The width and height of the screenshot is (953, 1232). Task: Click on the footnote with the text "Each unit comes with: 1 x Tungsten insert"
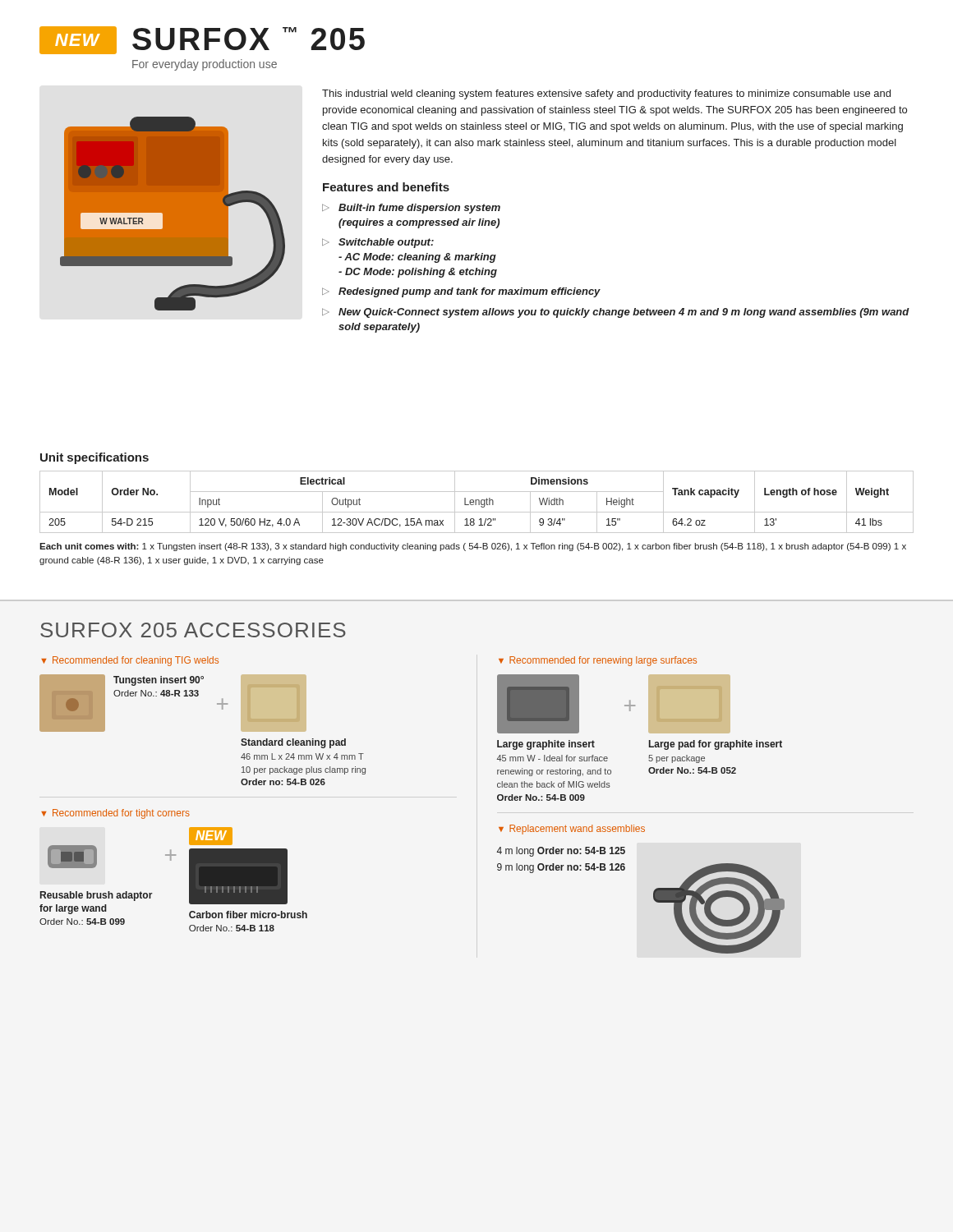476,554
